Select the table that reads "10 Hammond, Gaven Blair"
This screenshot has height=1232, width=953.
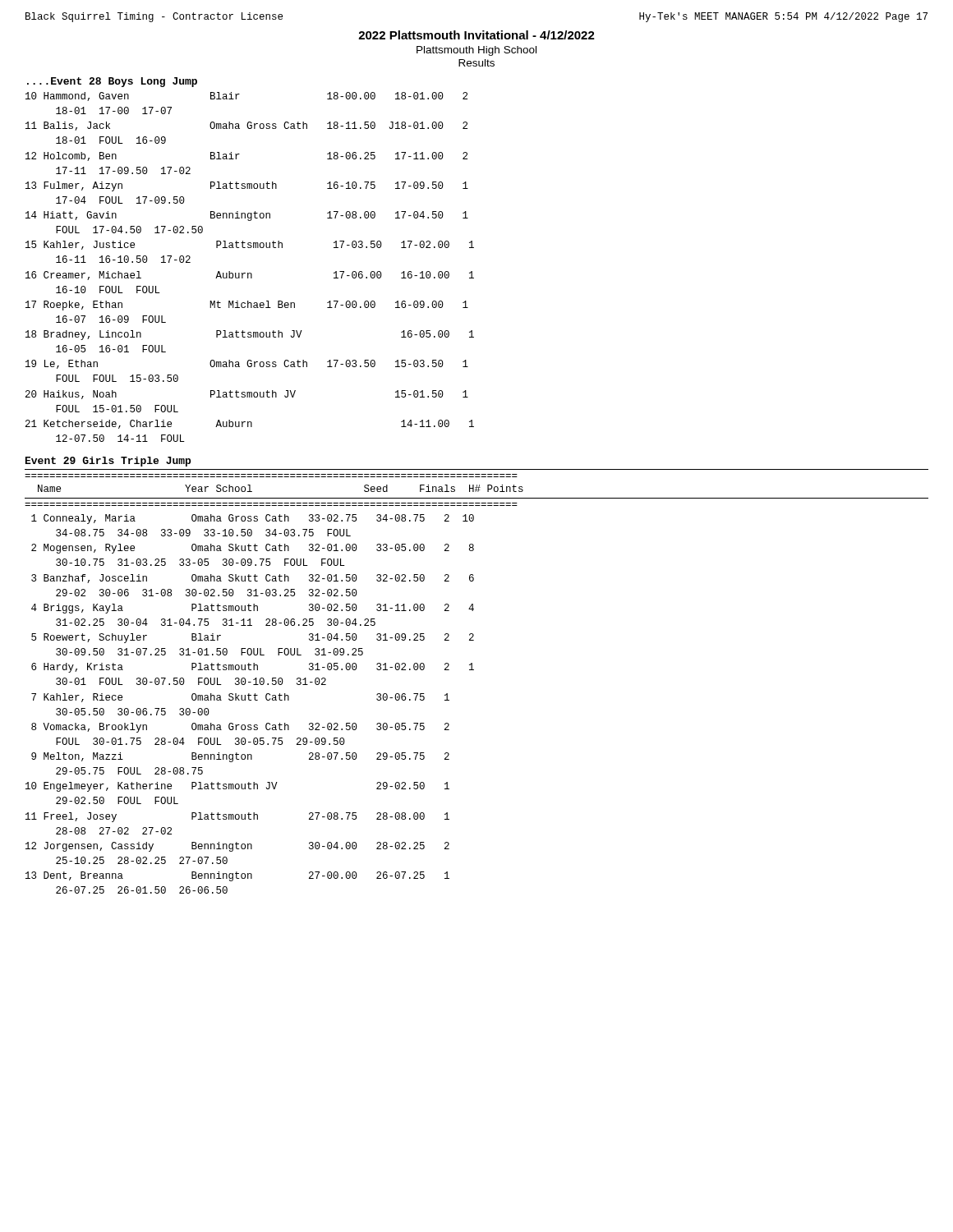[476, 268]
